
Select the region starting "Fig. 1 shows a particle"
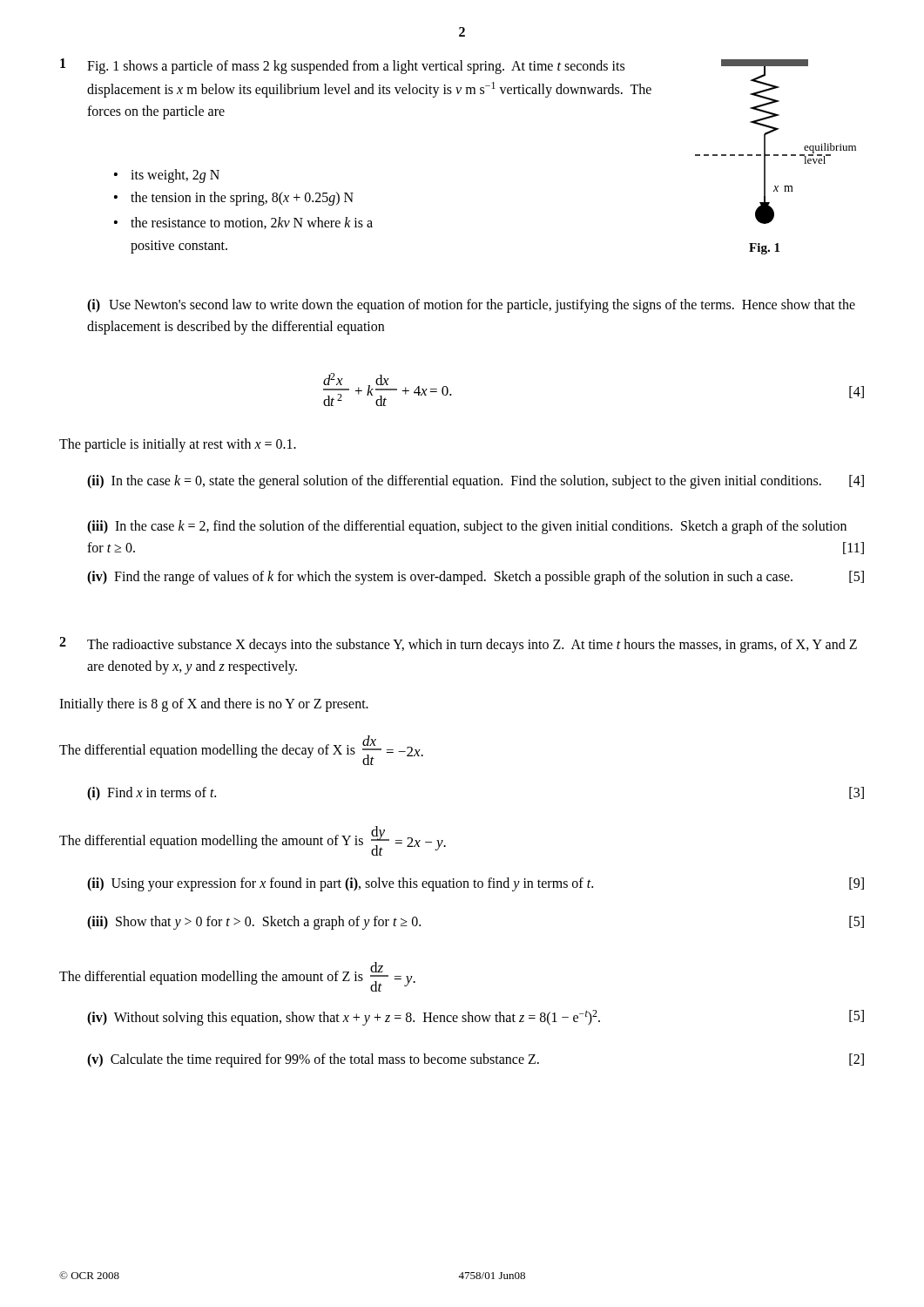[369, 88]
